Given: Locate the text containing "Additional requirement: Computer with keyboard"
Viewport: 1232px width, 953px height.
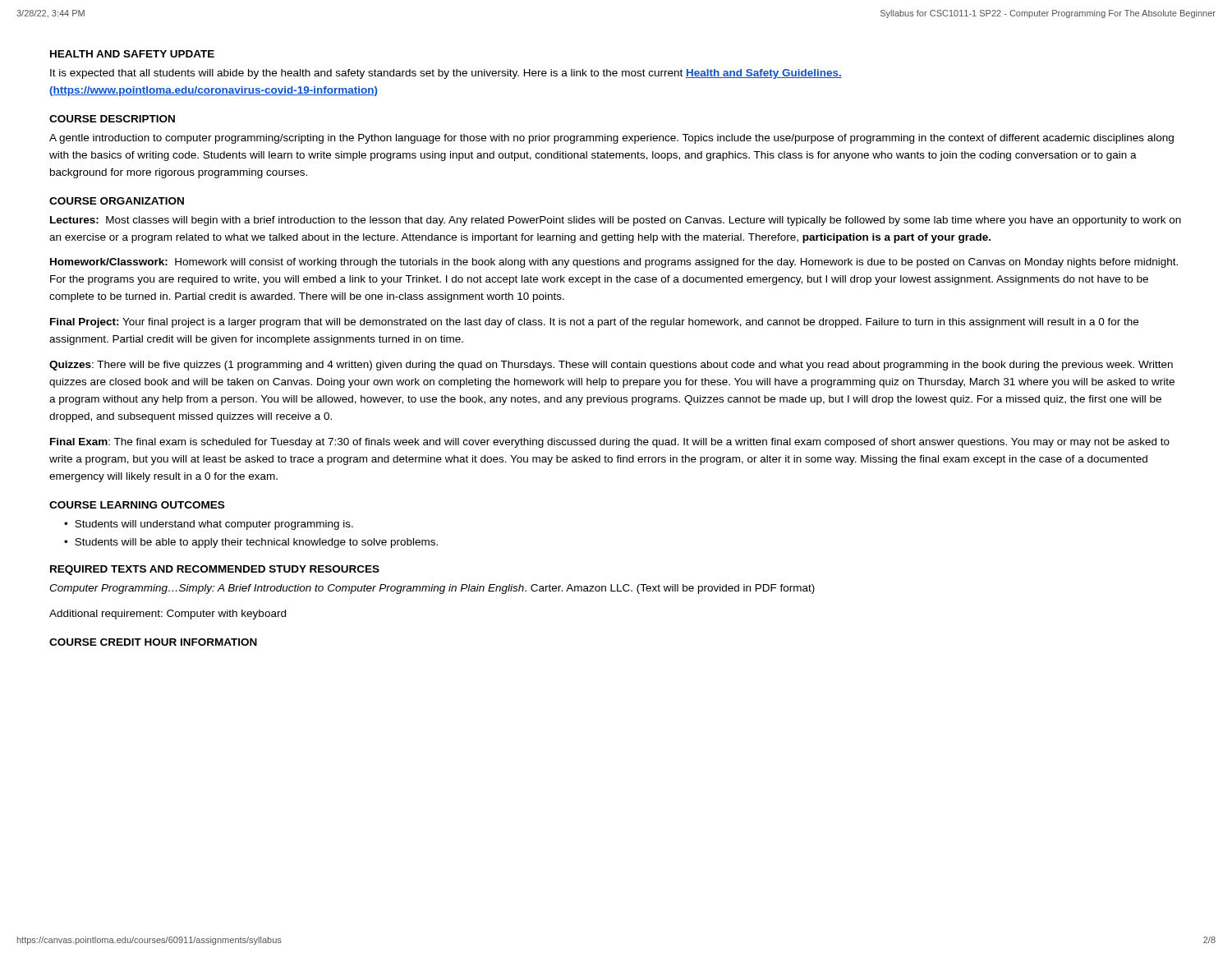Looking at the screenshot, I should click(x=168, y=613).
